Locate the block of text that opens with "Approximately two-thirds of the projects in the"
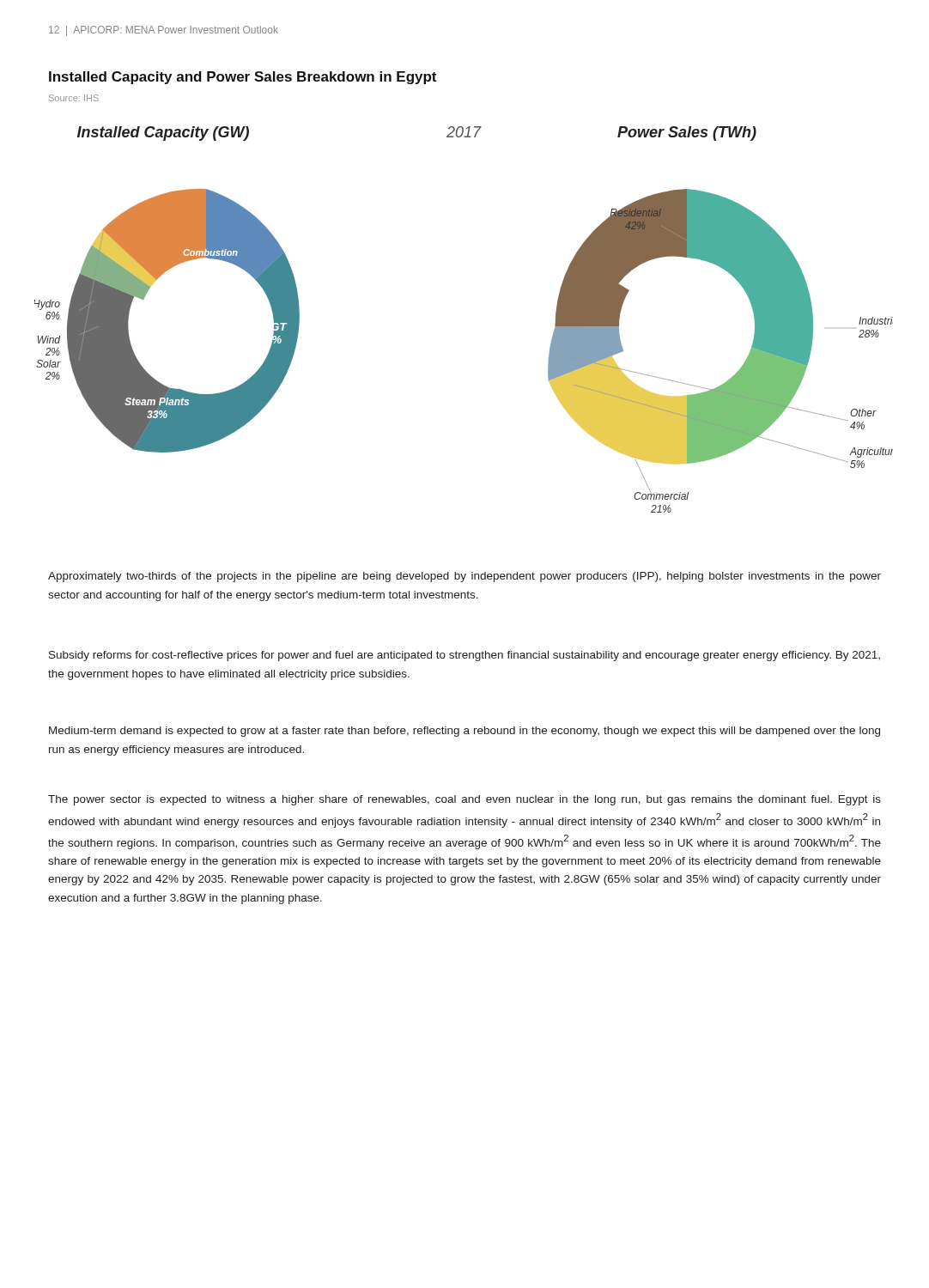Image resolution: width=929 pixels, height=1288 pixels. (x=464, y=585)
